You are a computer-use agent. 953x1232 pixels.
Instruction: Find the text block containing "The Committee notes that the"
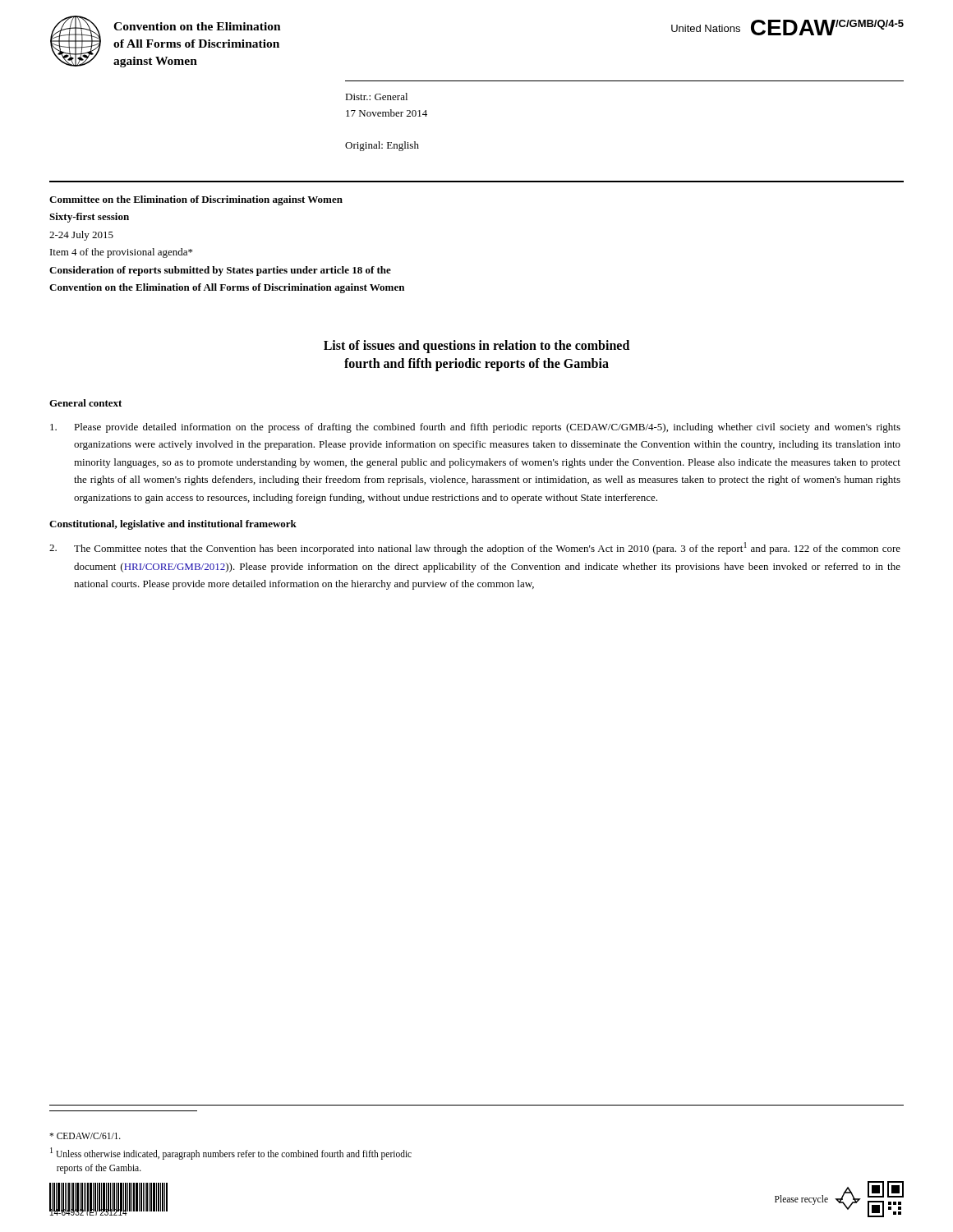click(475, 566)
